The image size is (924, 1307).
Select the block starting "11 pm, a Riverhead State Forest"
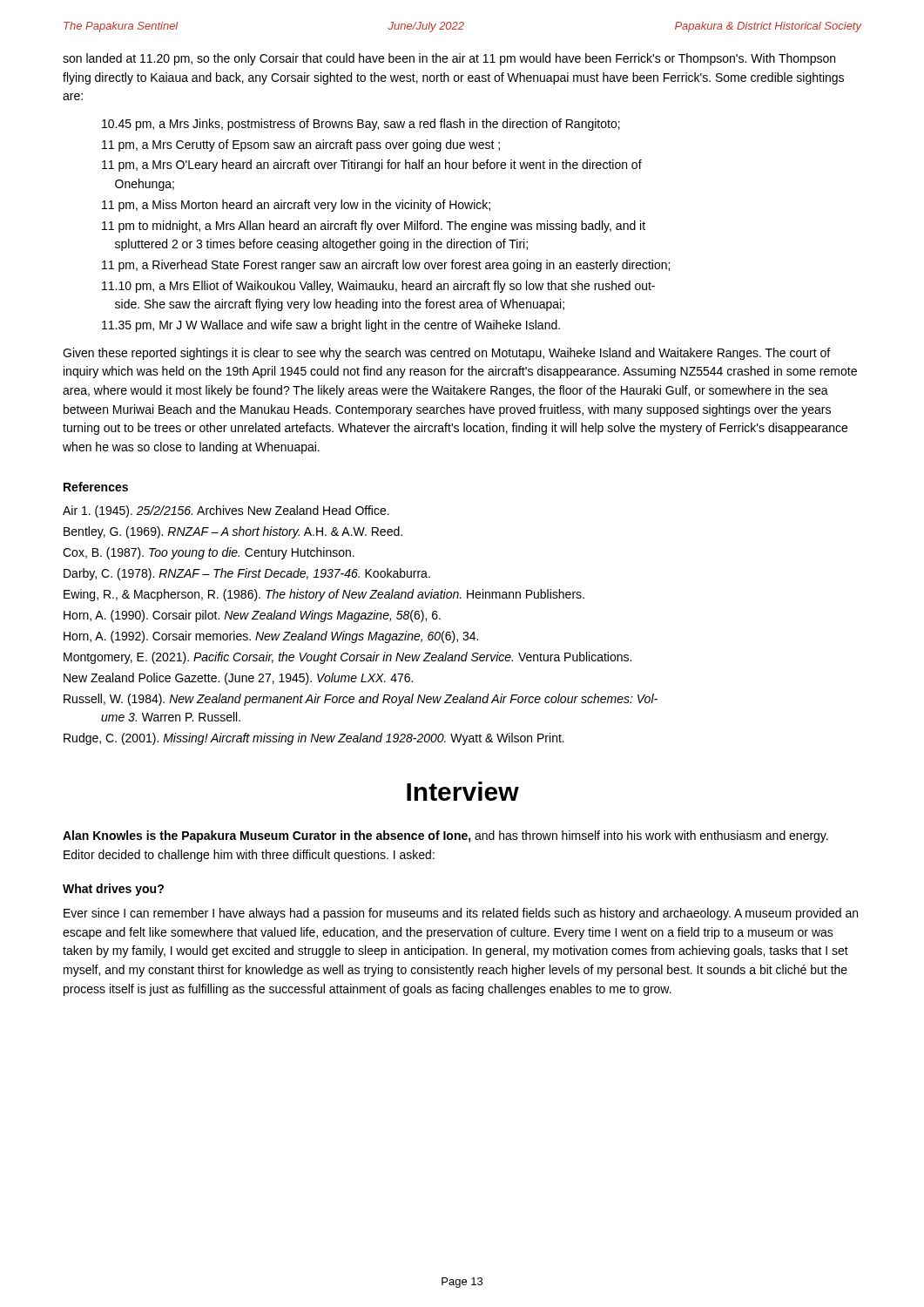point(386,265)
